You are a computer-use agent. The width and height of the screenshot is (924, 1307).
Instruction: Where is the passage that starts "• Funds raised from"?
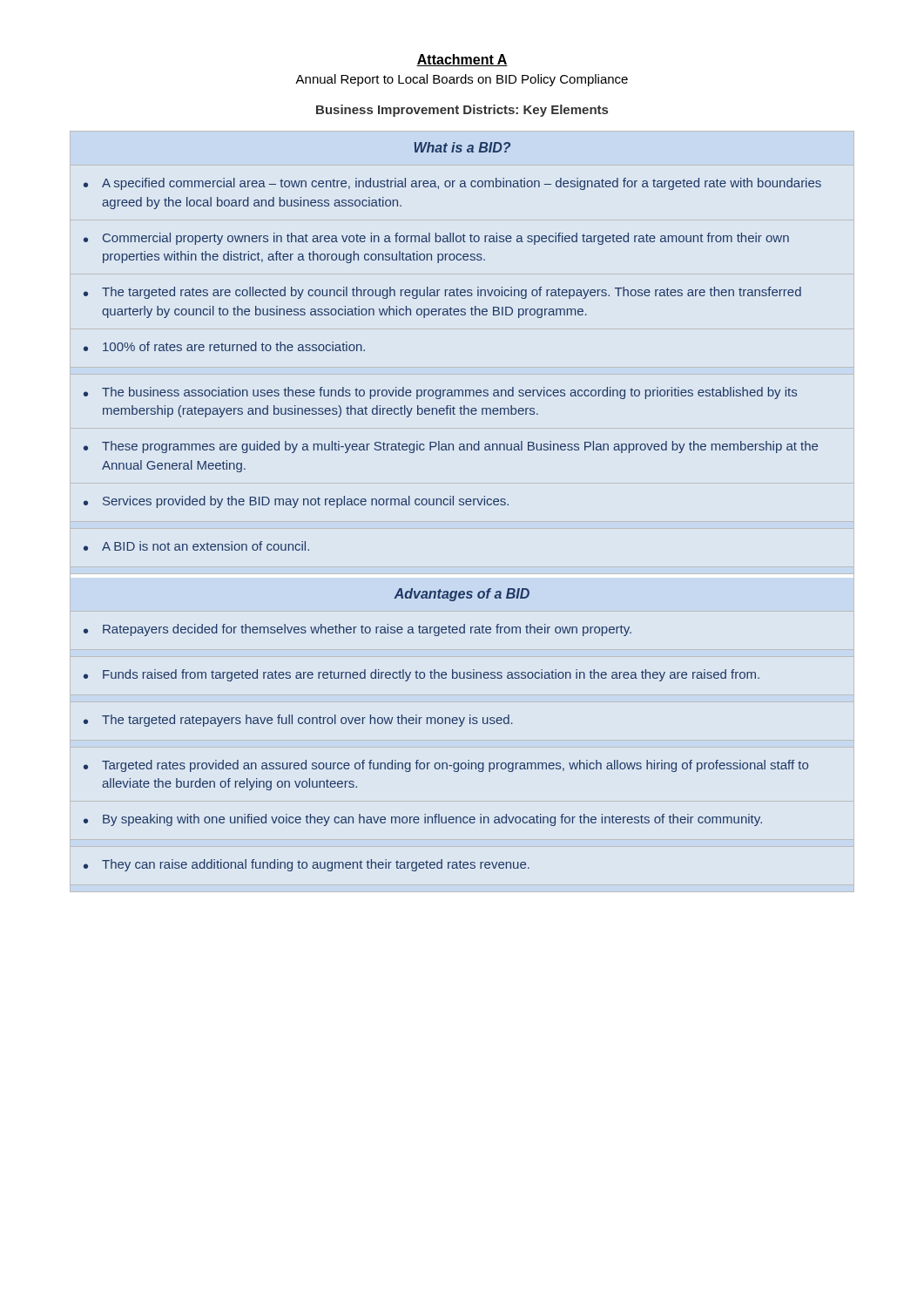pos(460,675)
